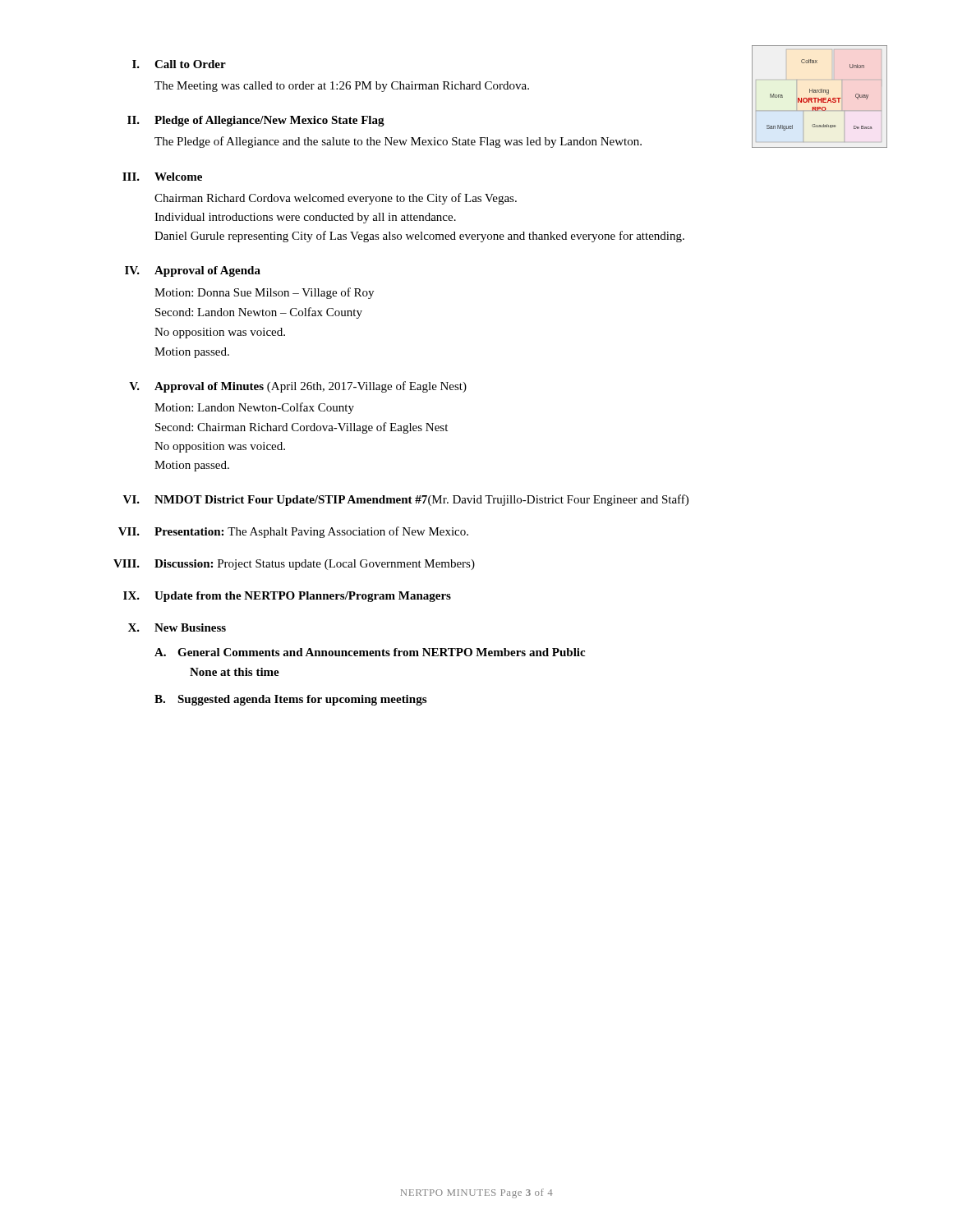Click a map
This screenshot has width=953, height=1232.
click(819, 97)
